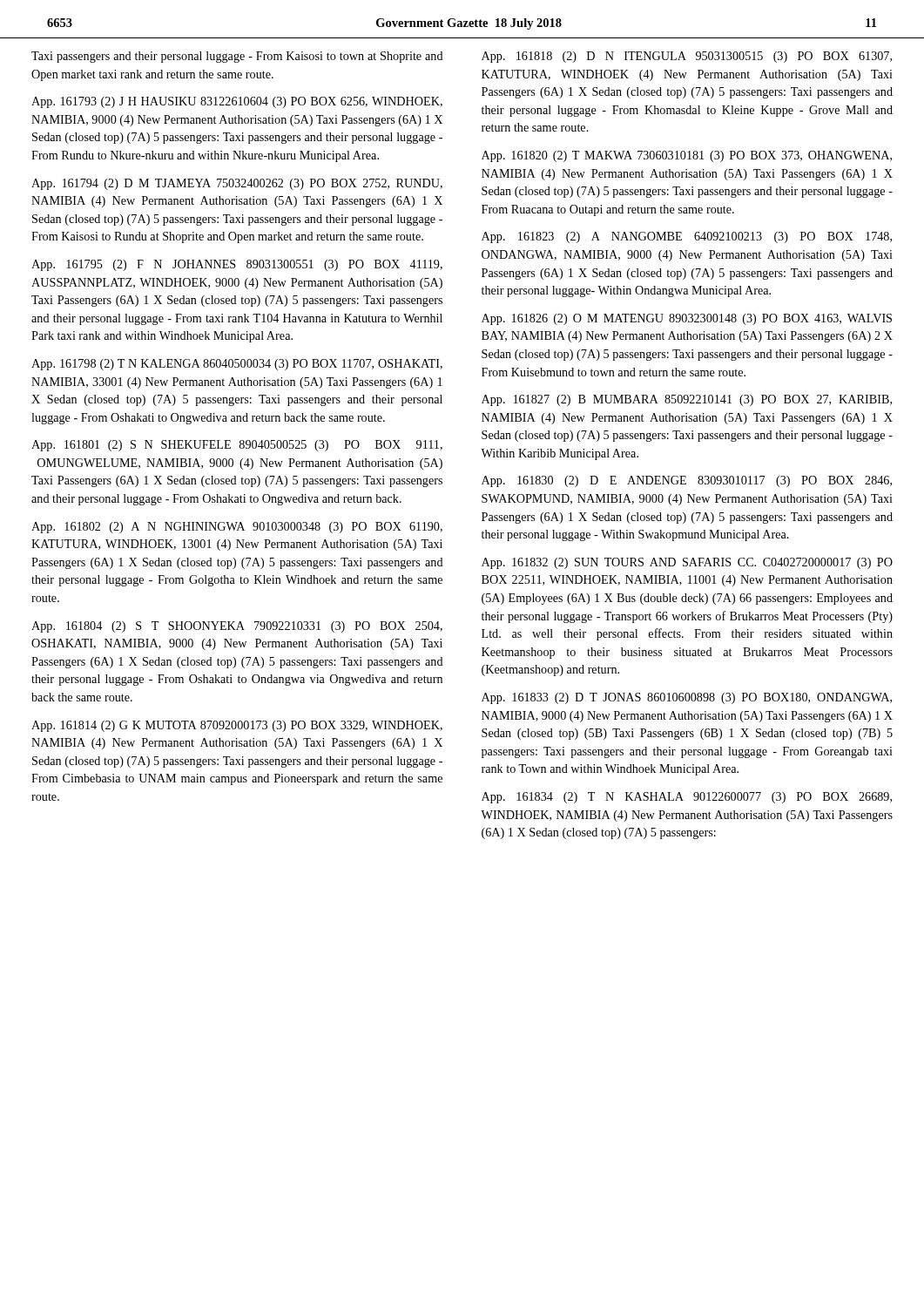Find the text block with the text "App. 161830 (2) D"
Viewport: 924px width, 1307px height.
pos(687,507)
